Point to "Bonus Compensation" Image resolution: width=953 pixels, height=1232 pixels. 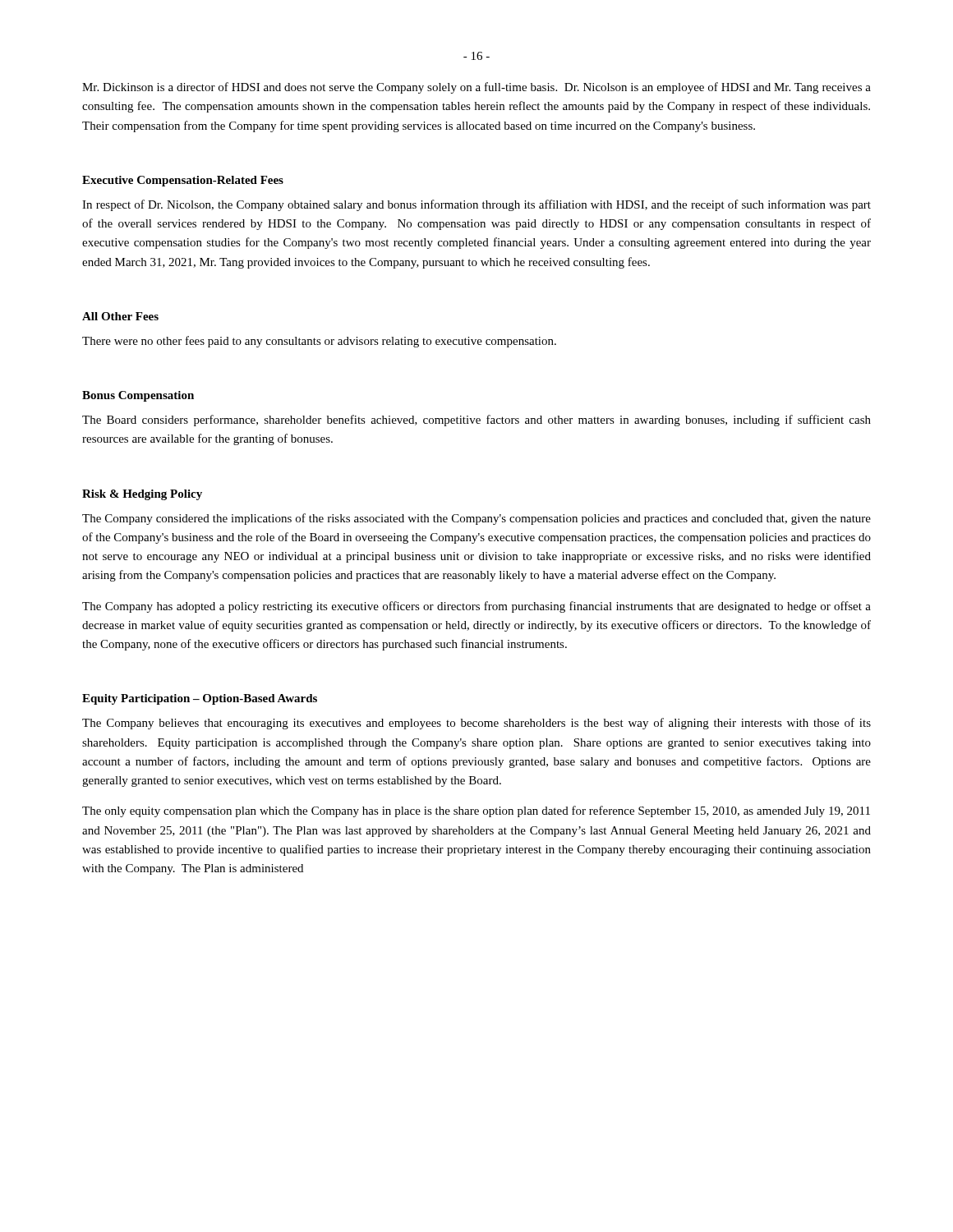tap(138, 395)
